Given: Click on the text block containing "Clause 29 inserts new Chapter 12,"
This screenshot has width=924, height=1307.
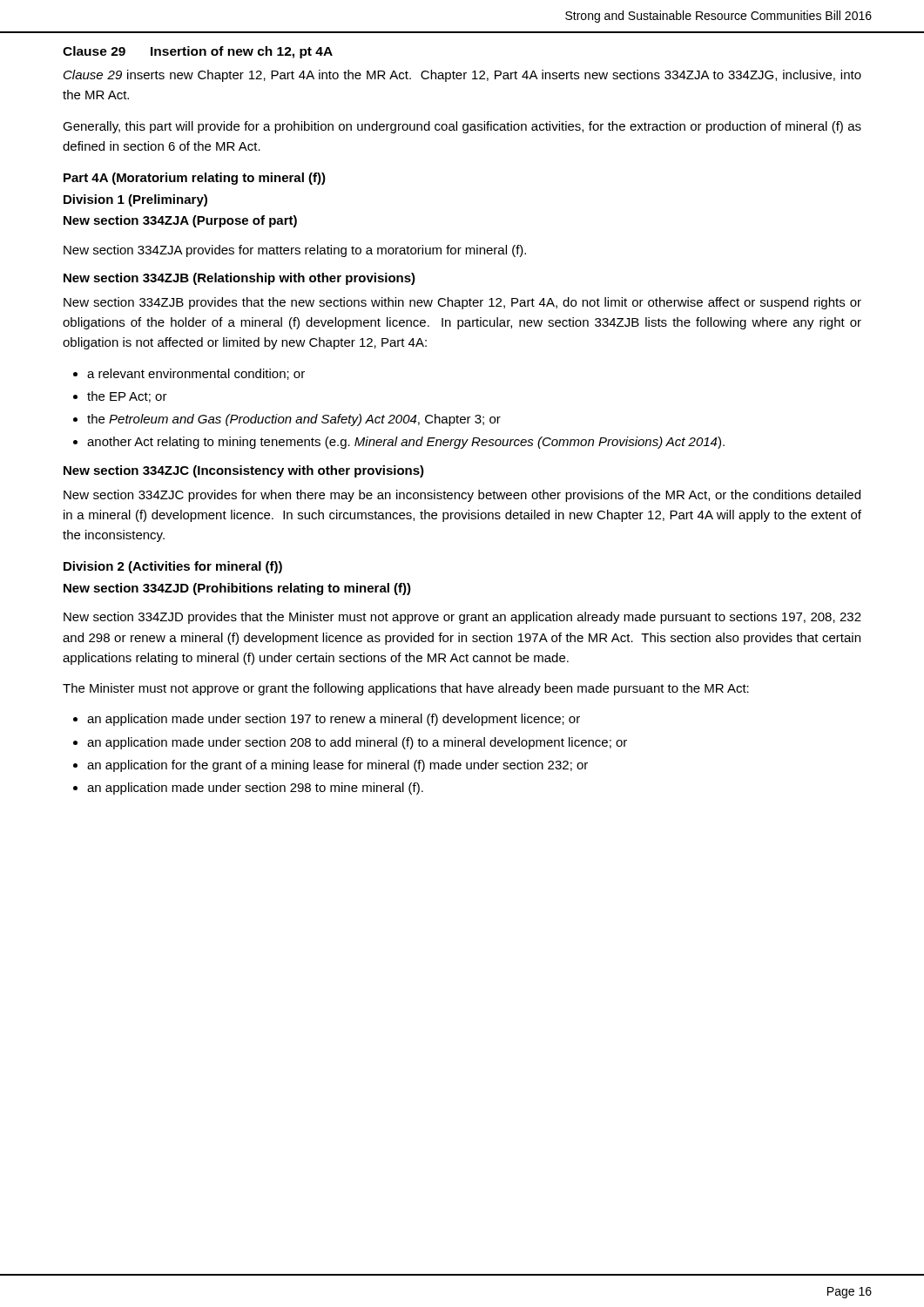Looking at the screenshot, I should tap(462, 85).
